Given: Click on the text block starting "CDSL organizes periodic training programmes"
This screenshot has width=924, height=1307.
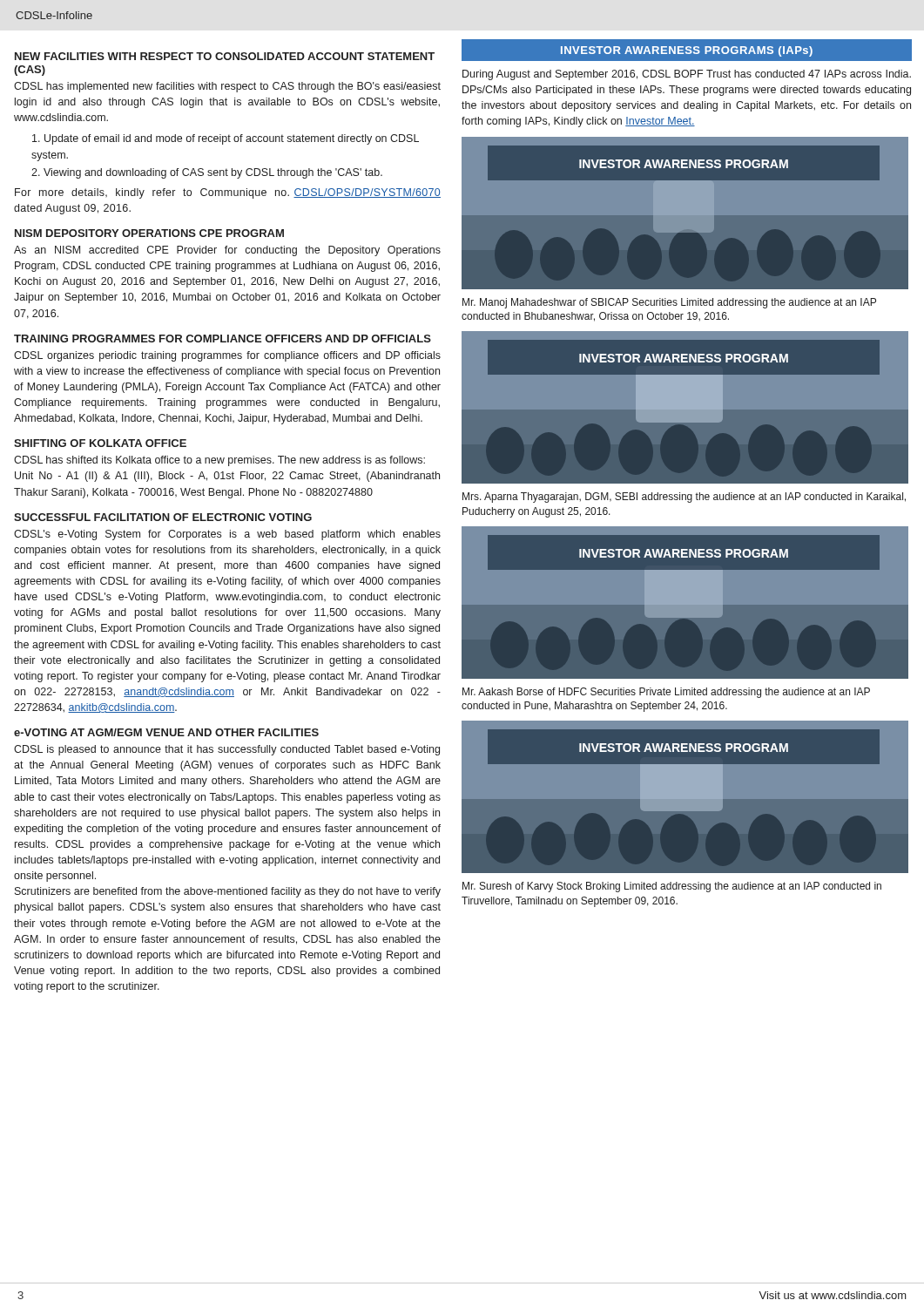Looking at the screenshot, I should coord(227,387).
